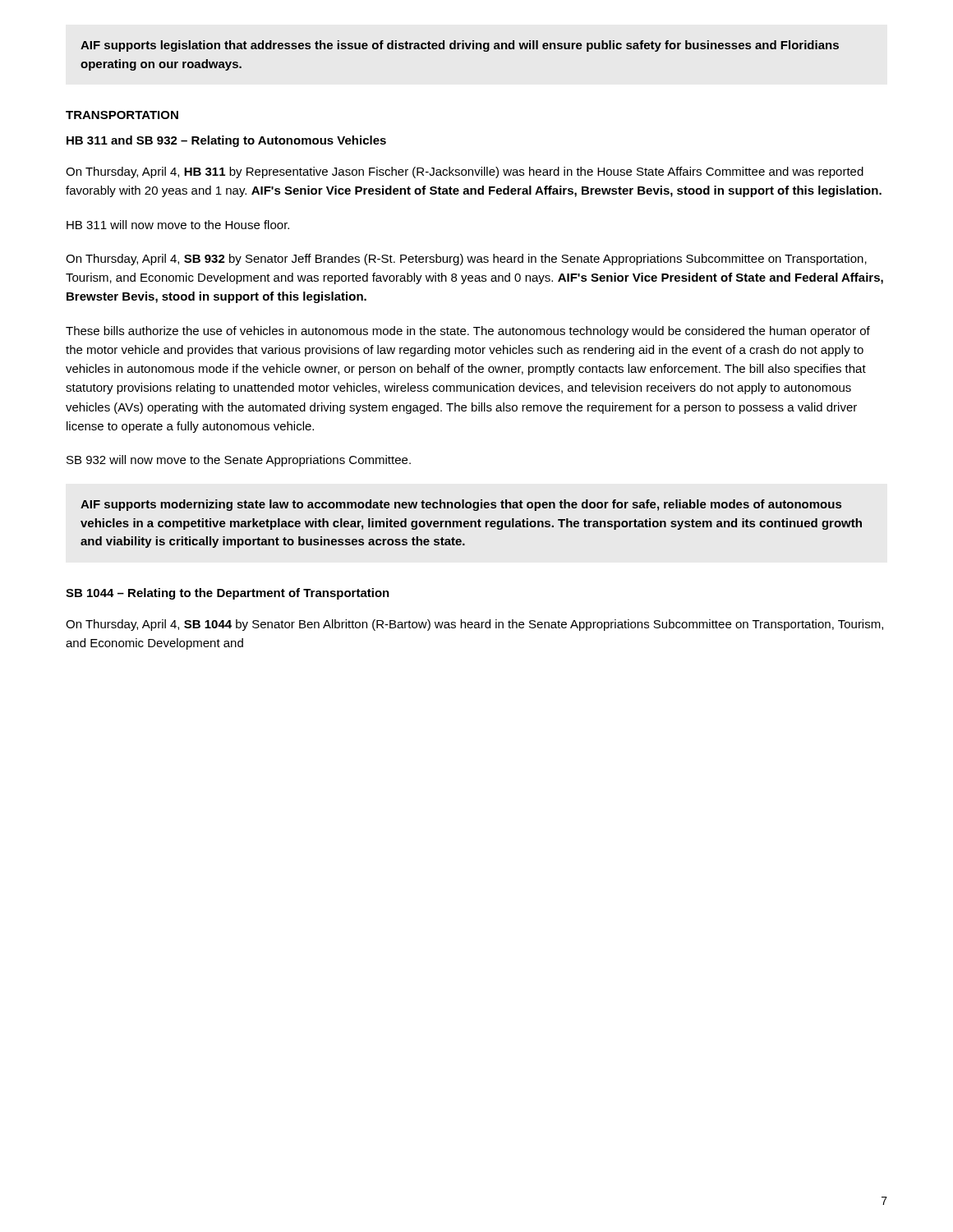The width and height of the screenshot is (953, 1232).
Task: Click on the block starting "These bills authorize the use of vehicles"
Action: pyautogui.click(x=468, y=378)
